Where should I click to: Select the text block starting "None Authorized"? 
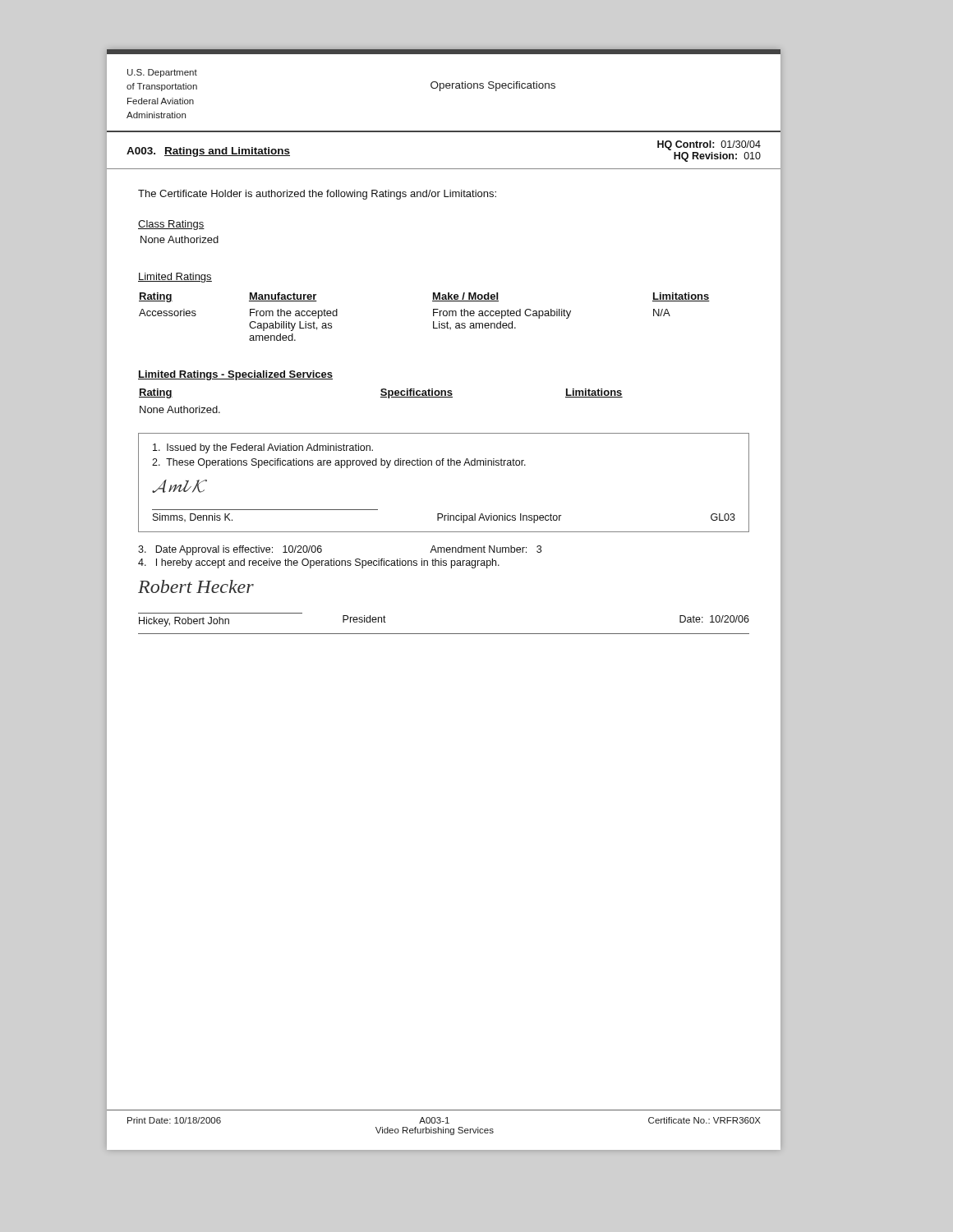click(179, 239)
